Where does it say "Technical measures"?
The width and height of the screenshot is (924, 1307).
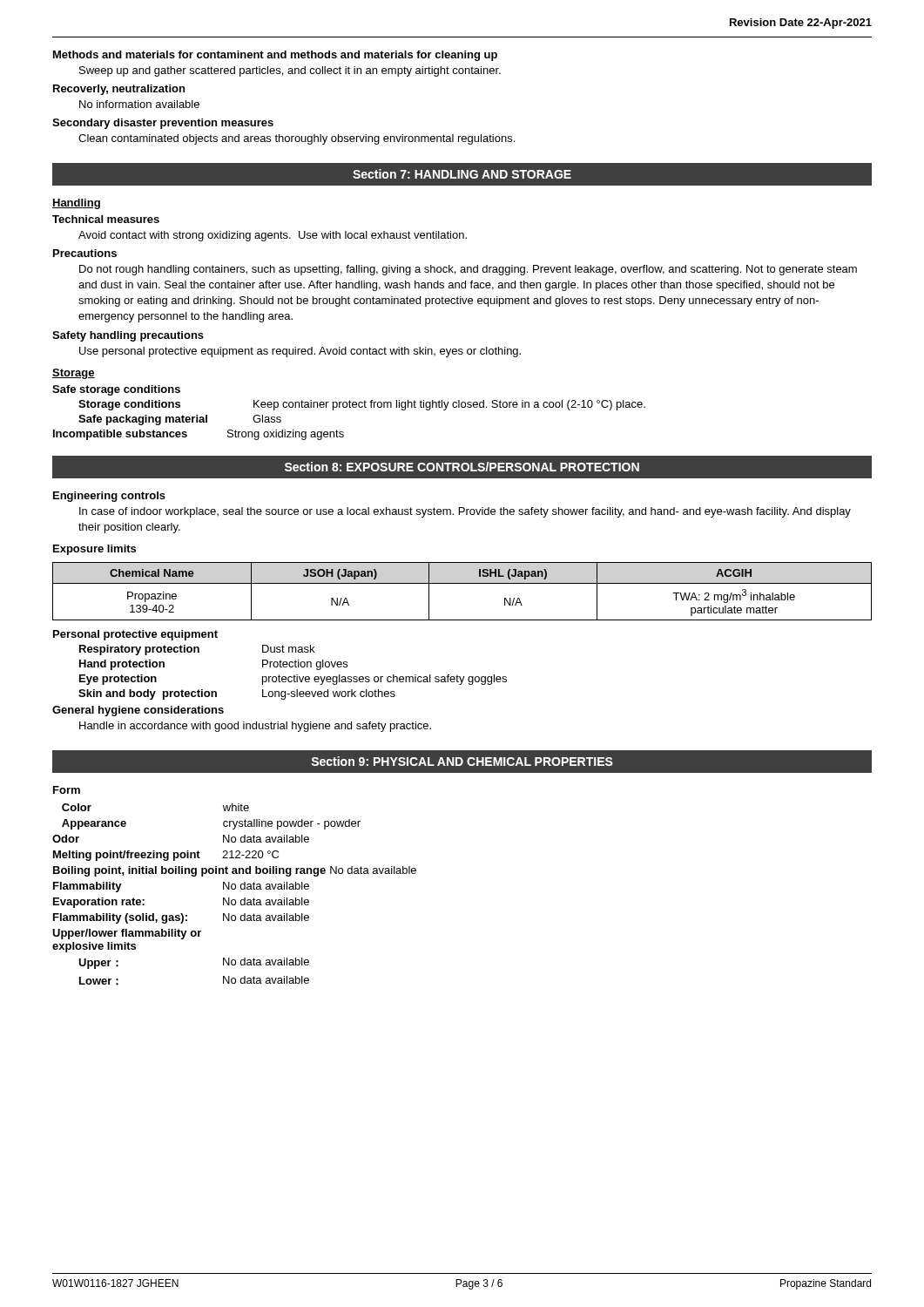tap(106, 219)
